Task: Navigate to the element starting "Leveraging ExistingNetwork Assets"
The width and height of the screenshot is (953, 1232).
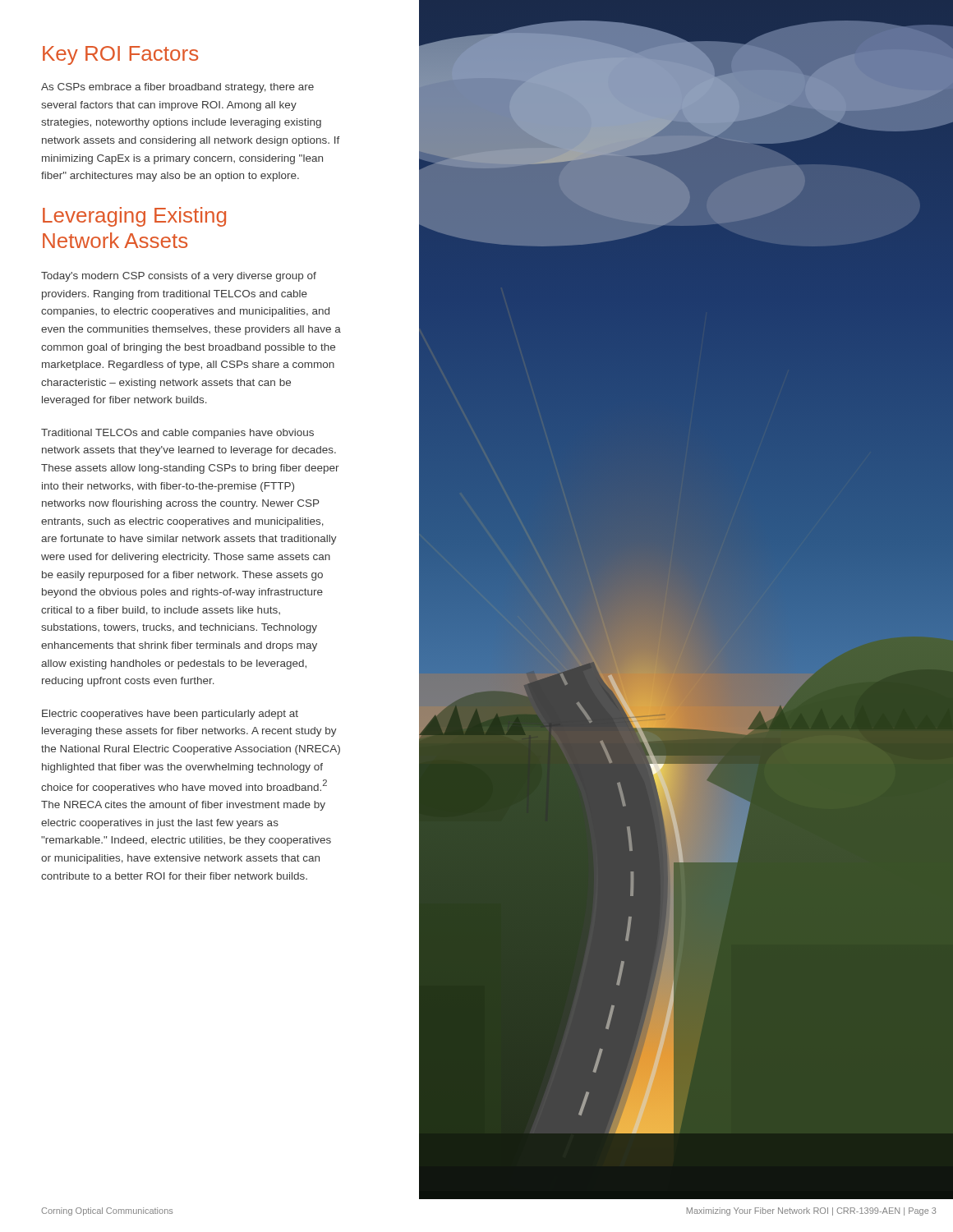Action: [x=191, y=228]
